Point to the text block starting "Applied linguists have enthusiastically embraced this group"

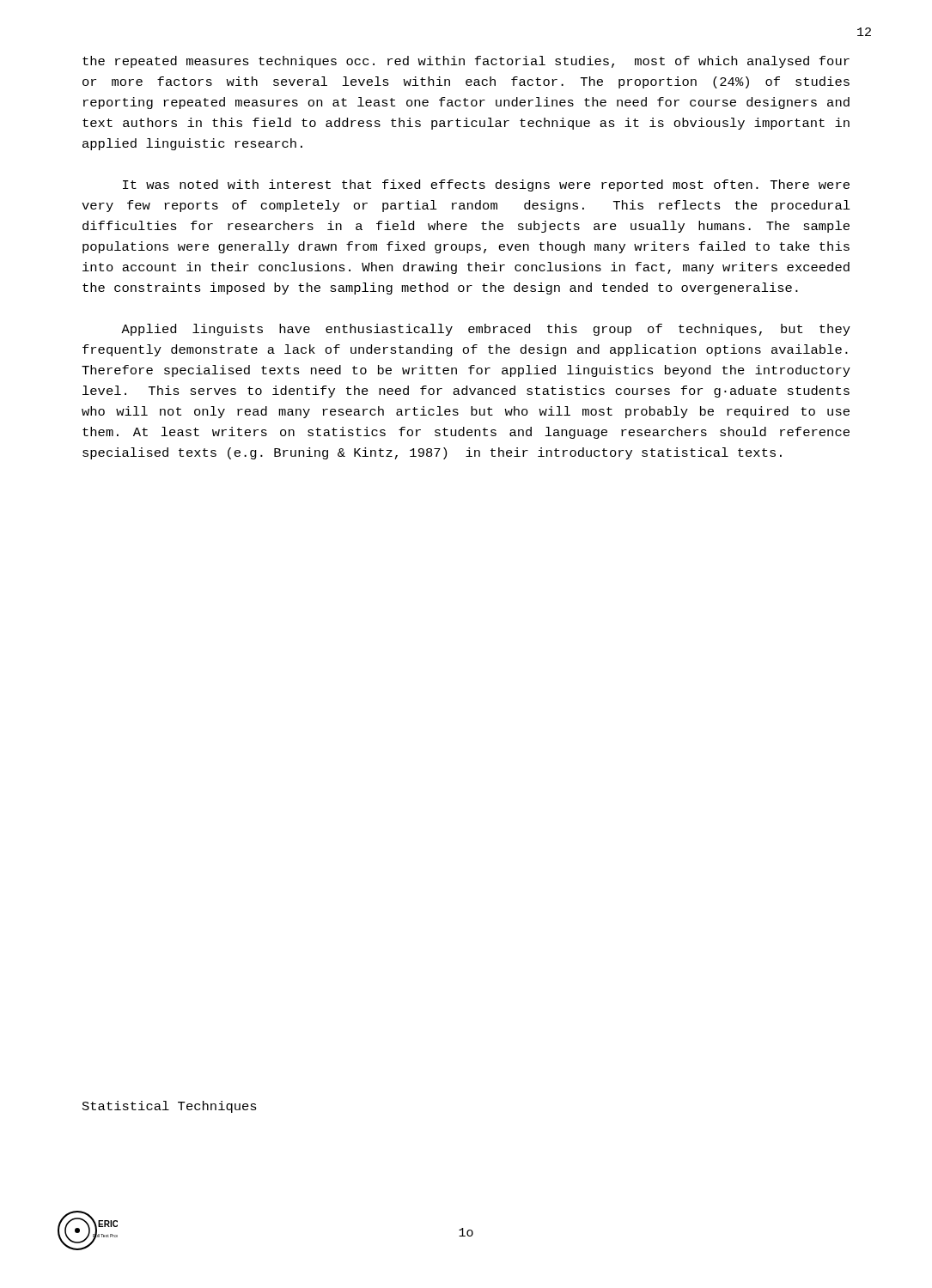tap(466, 392)
